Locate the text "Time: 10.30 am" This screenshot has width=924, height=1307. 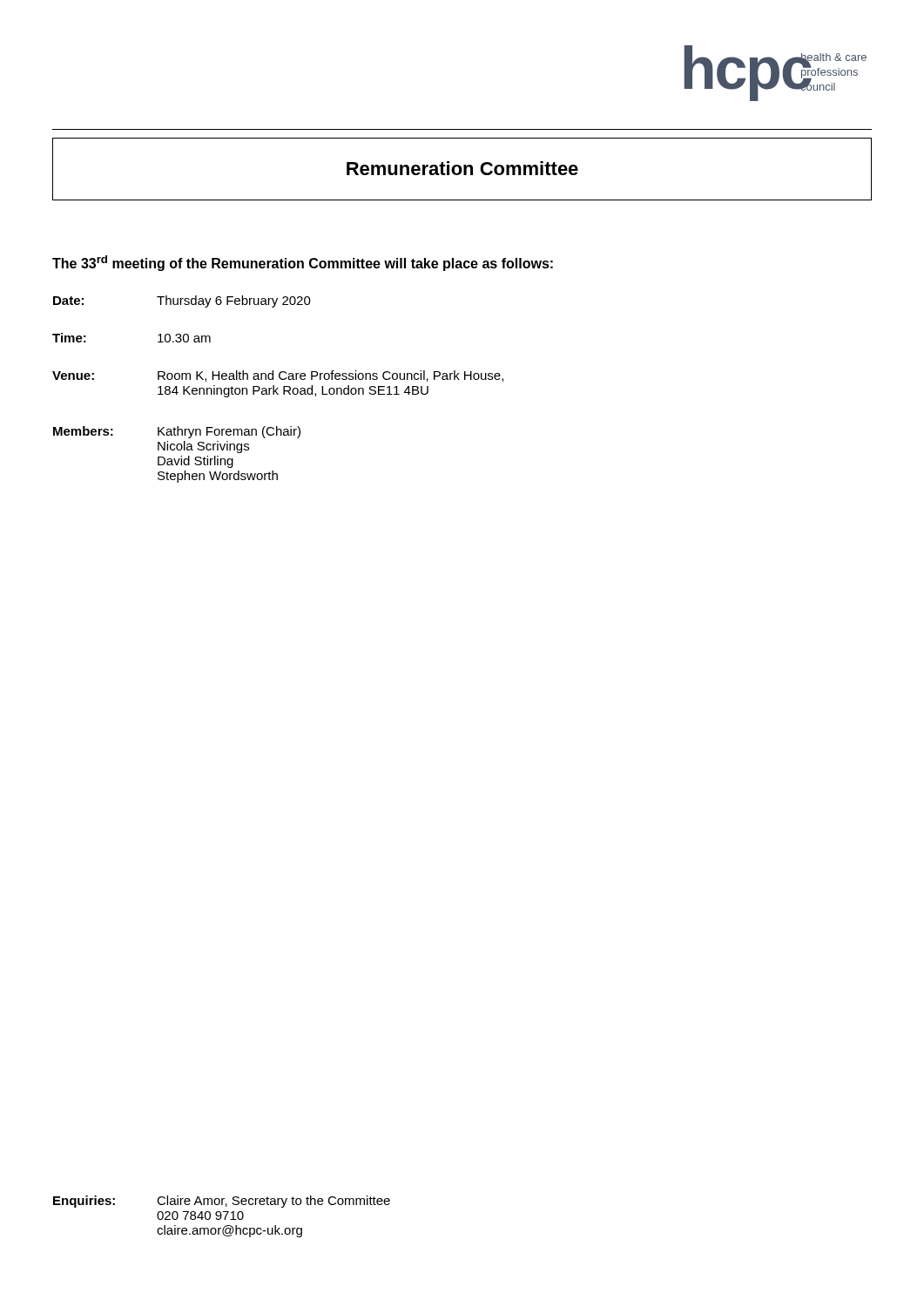[69, 338]
